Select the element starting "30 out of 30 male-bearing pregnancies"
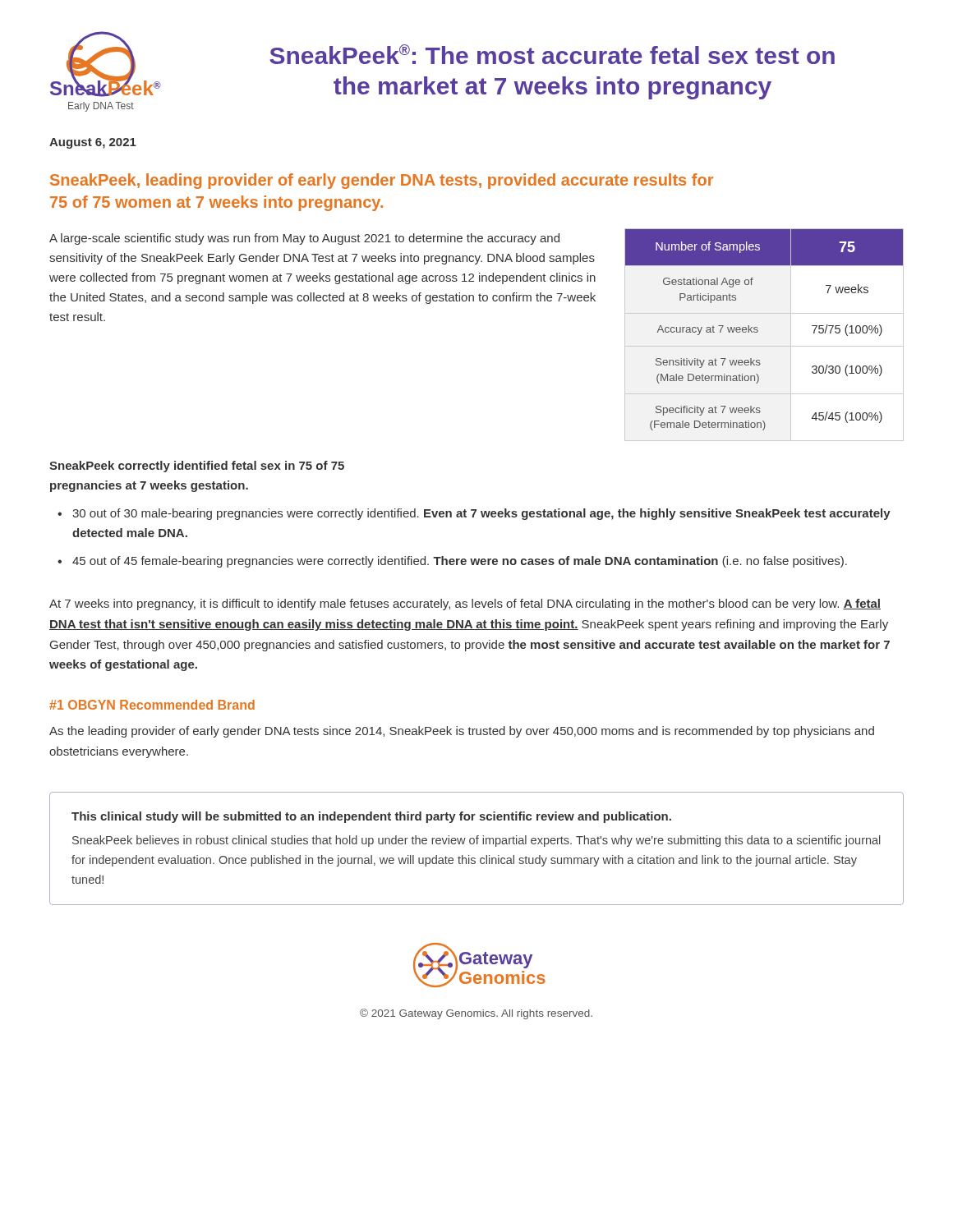Screen dimensions: 1232x953 481,523
